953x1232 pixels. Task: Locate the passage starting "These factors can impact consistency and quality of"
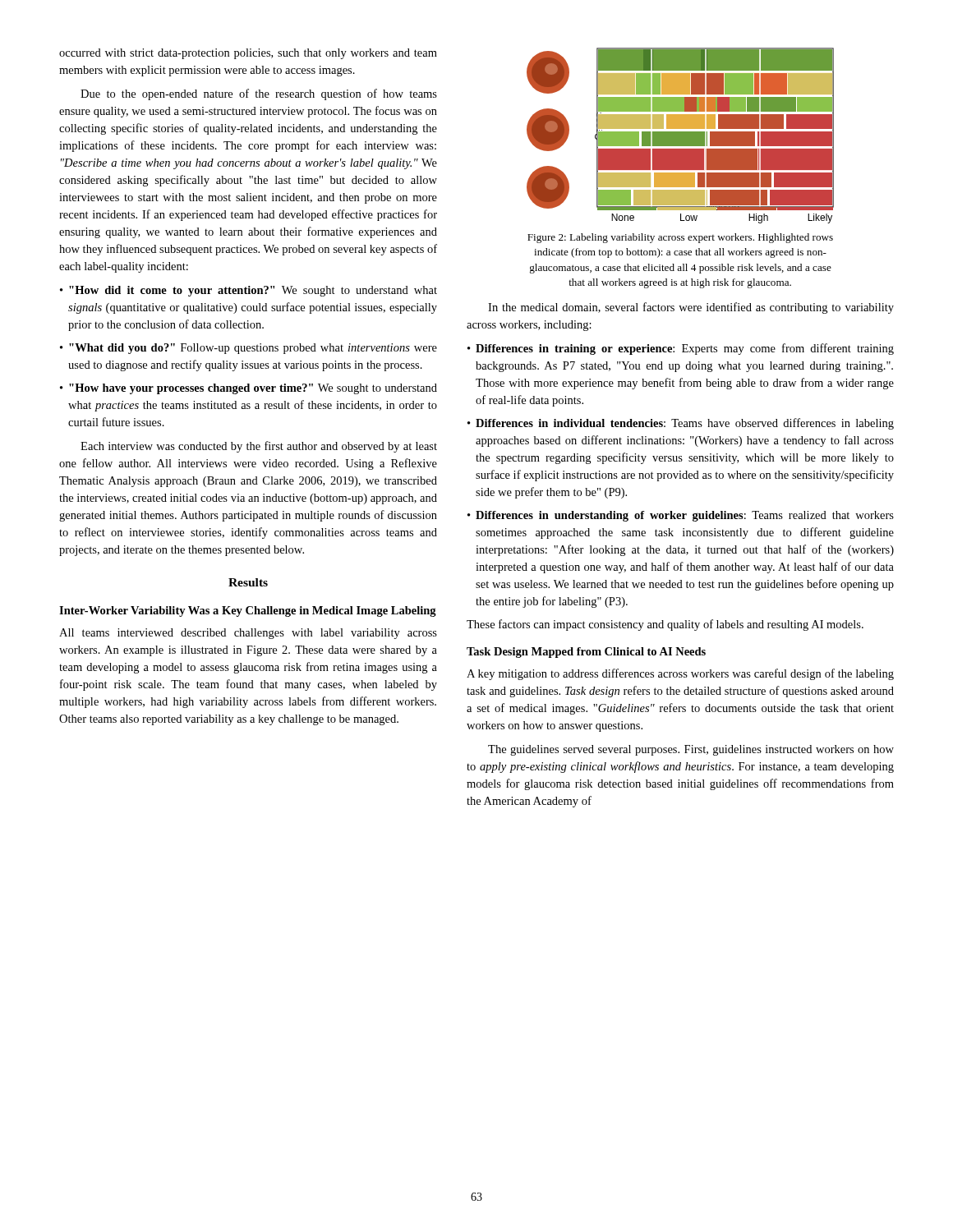click(680, 625)
